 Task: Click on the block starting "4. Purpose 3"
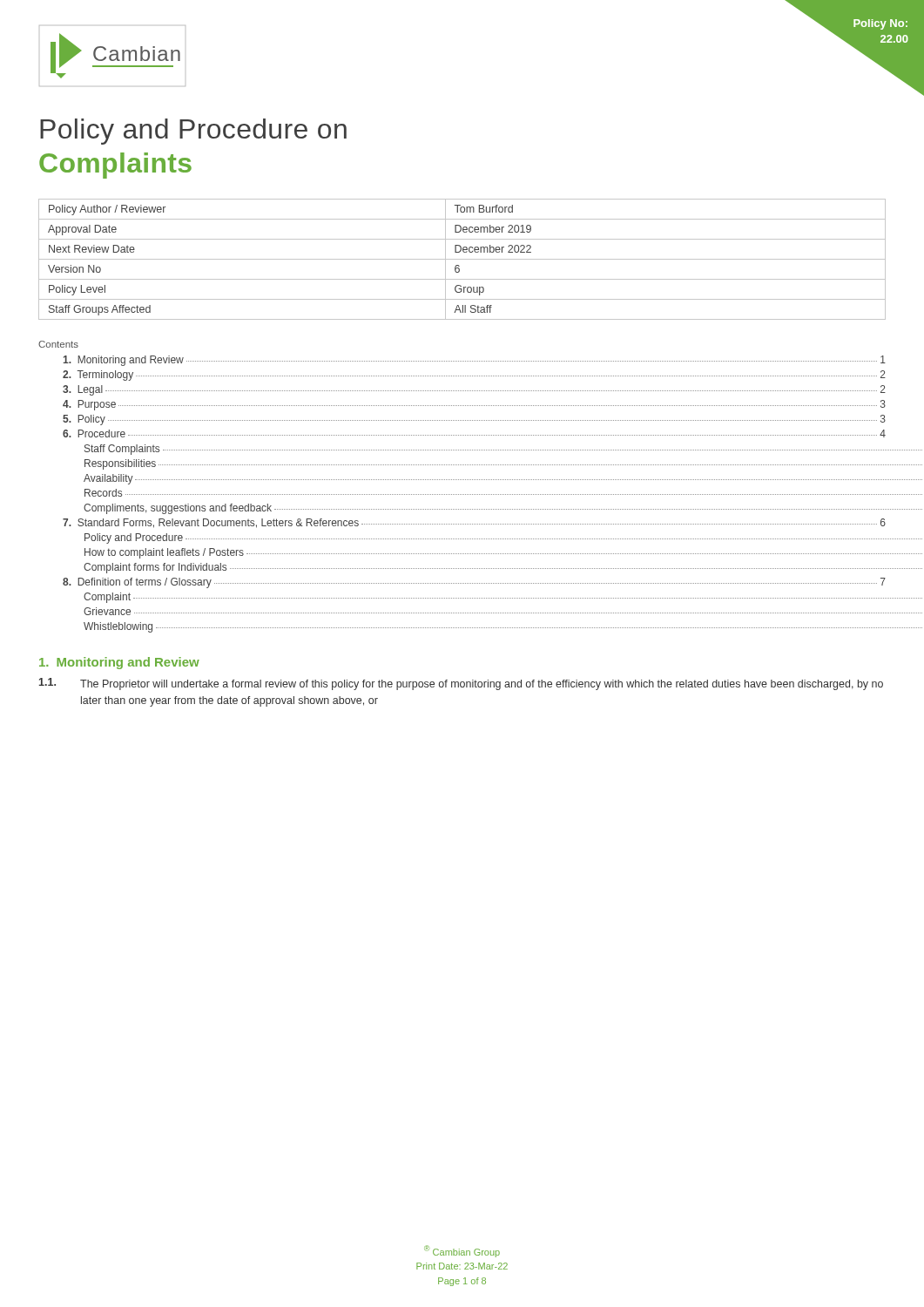pyautogui.click(x=474, y=404)
